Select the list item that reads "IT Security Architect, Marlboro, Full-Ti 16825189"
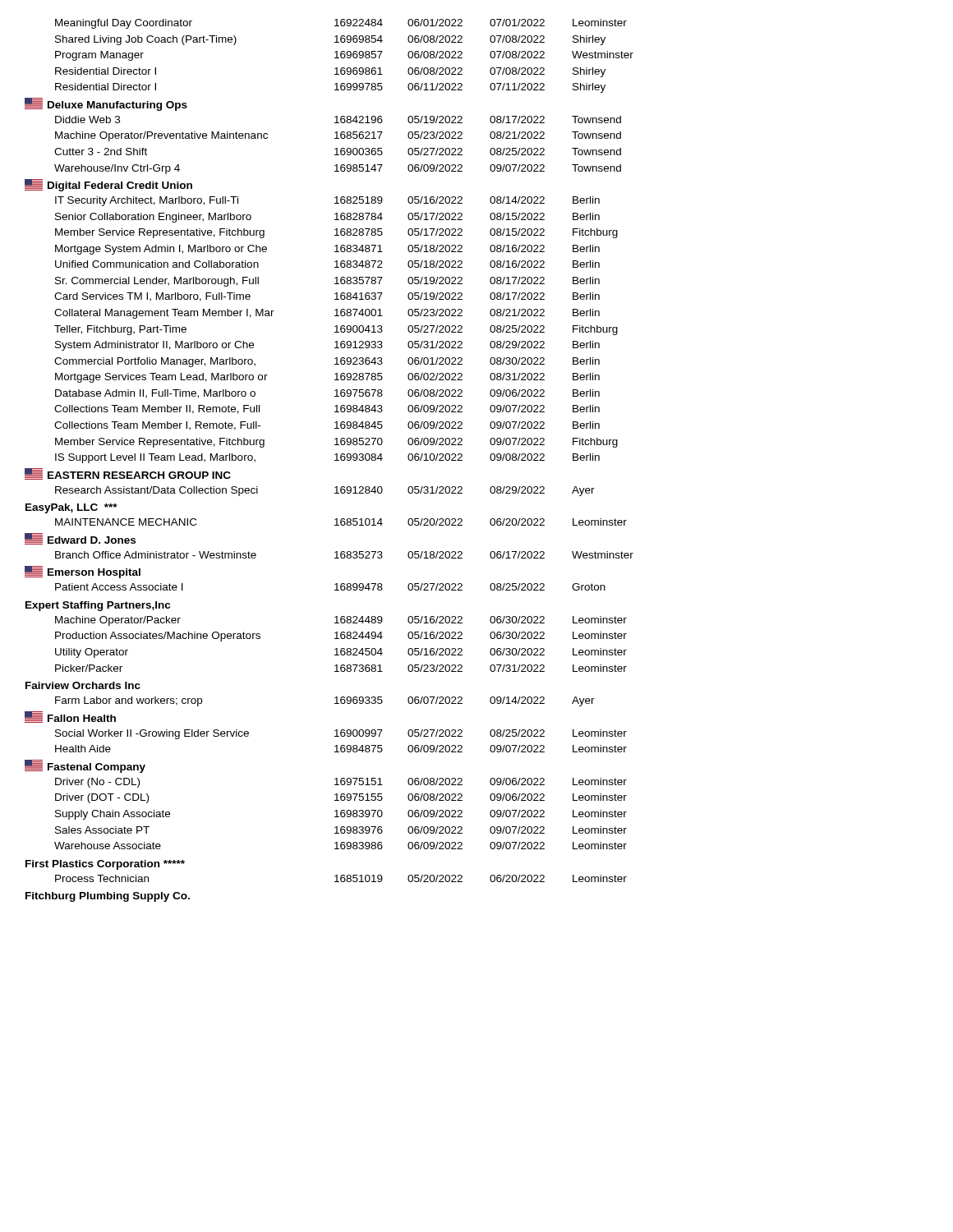953x1232 pixels. (x=348, y=200)
